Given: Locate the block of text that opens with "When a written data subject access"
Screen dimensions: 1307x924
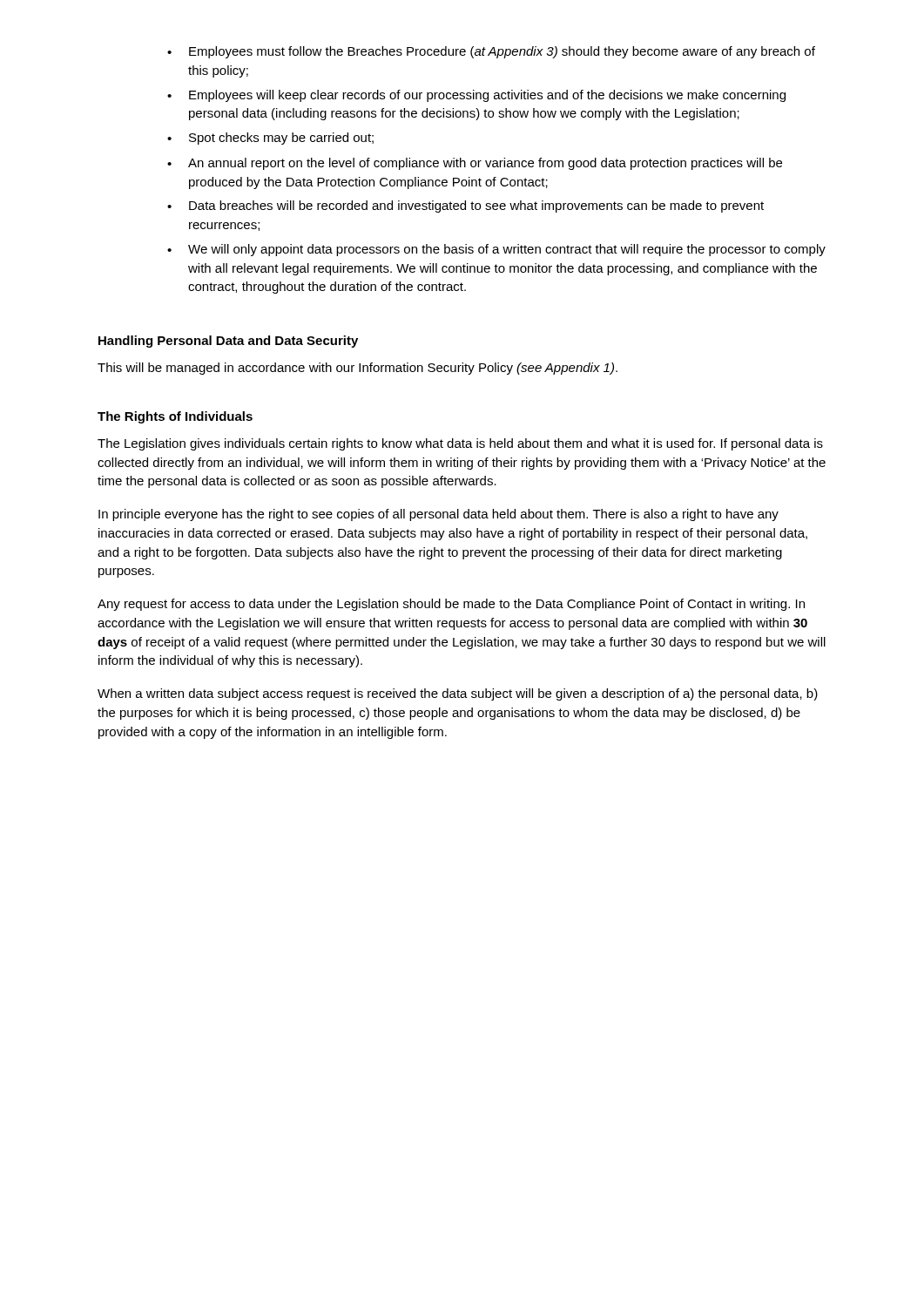Looking at the screenshot, I should [458, 712].
